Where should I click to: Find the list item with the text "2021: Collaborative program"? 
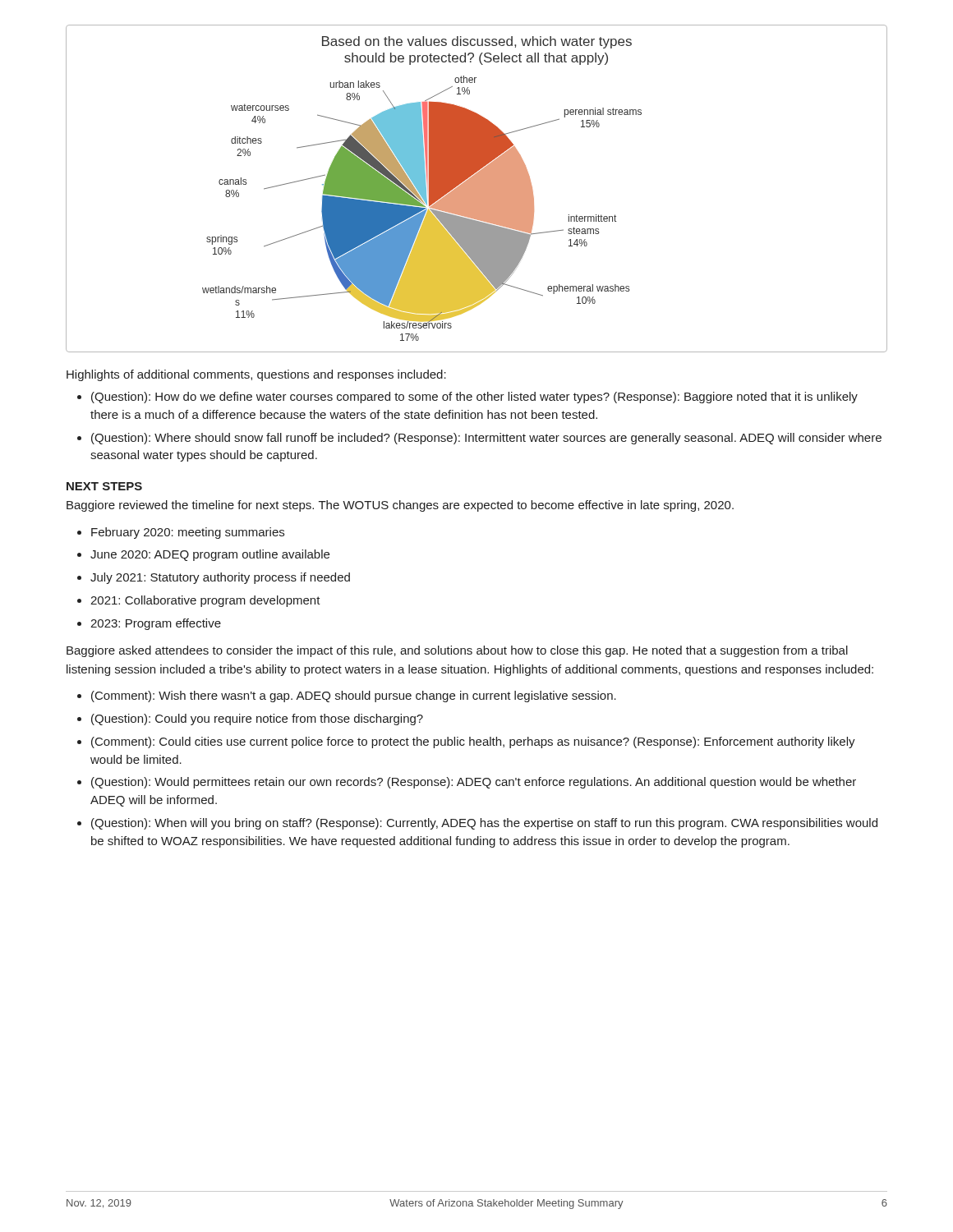[x=205, y=600]
